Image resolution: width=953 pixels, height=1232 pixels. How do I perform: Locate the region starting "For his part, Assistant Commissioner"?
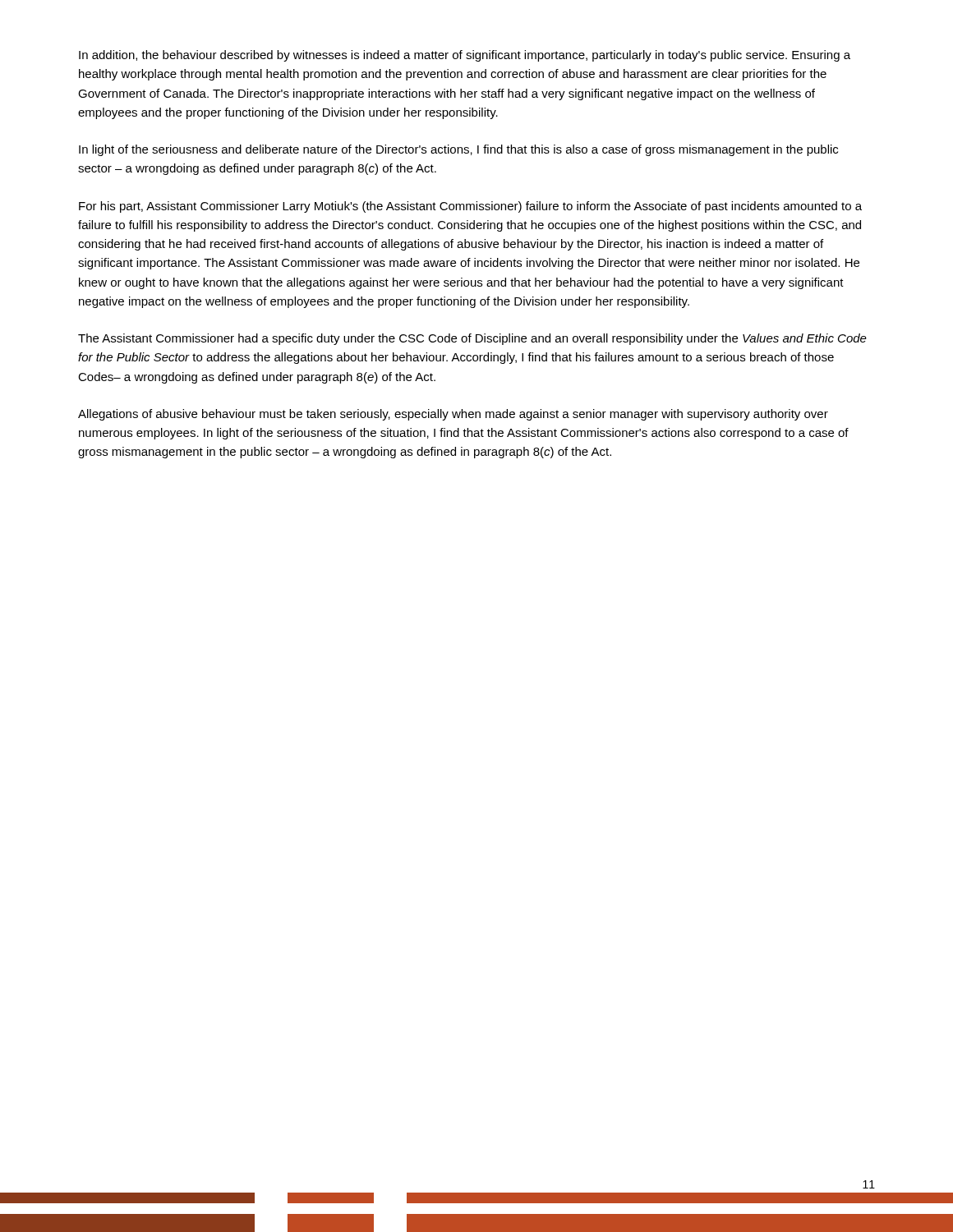[470, 253]
